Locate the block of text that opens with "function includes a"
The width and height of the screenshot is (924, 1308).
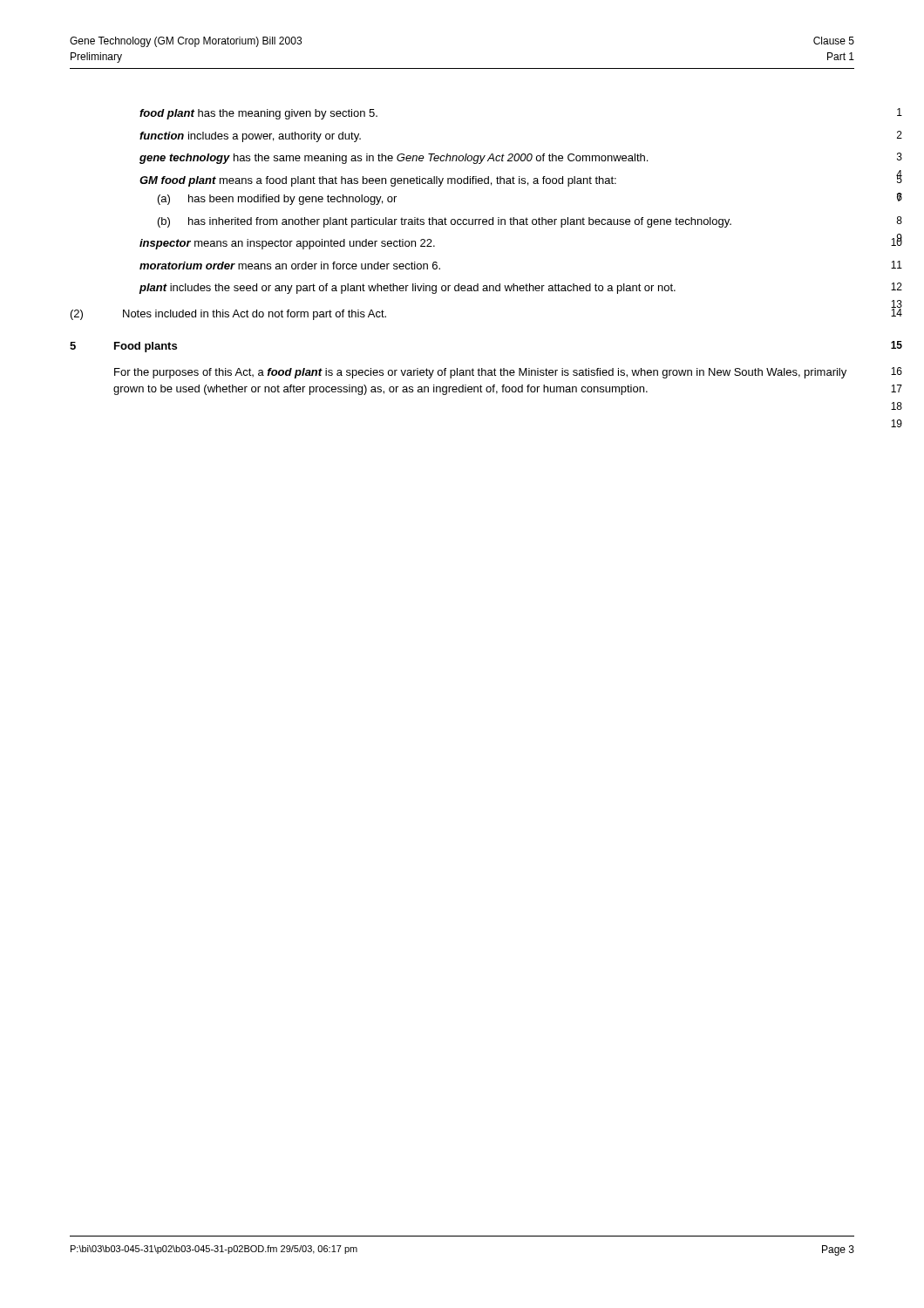[x=250, y=137]
